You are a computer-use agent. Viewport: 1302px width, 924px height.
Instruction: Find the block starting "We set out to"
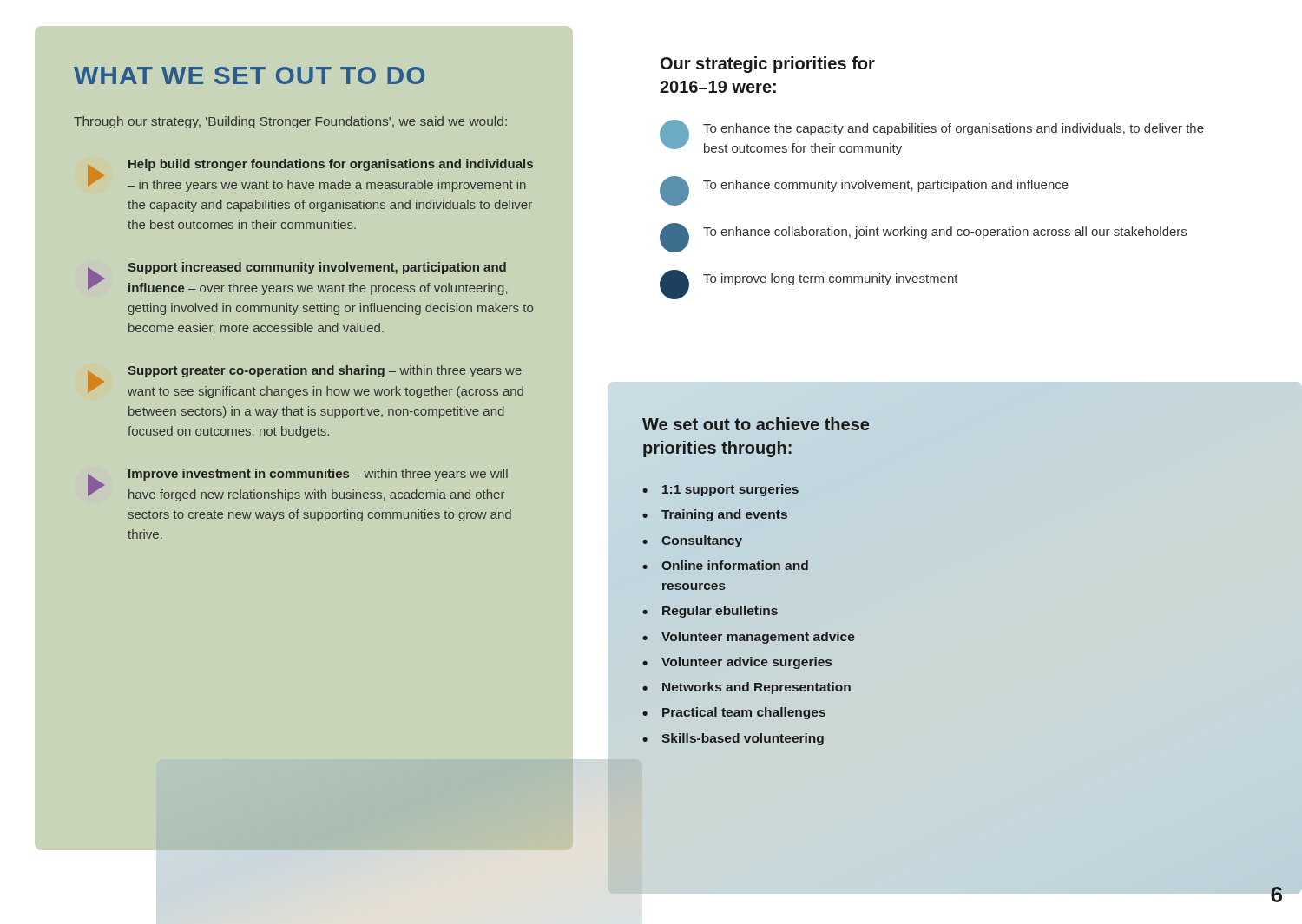[x=756, y=436]
